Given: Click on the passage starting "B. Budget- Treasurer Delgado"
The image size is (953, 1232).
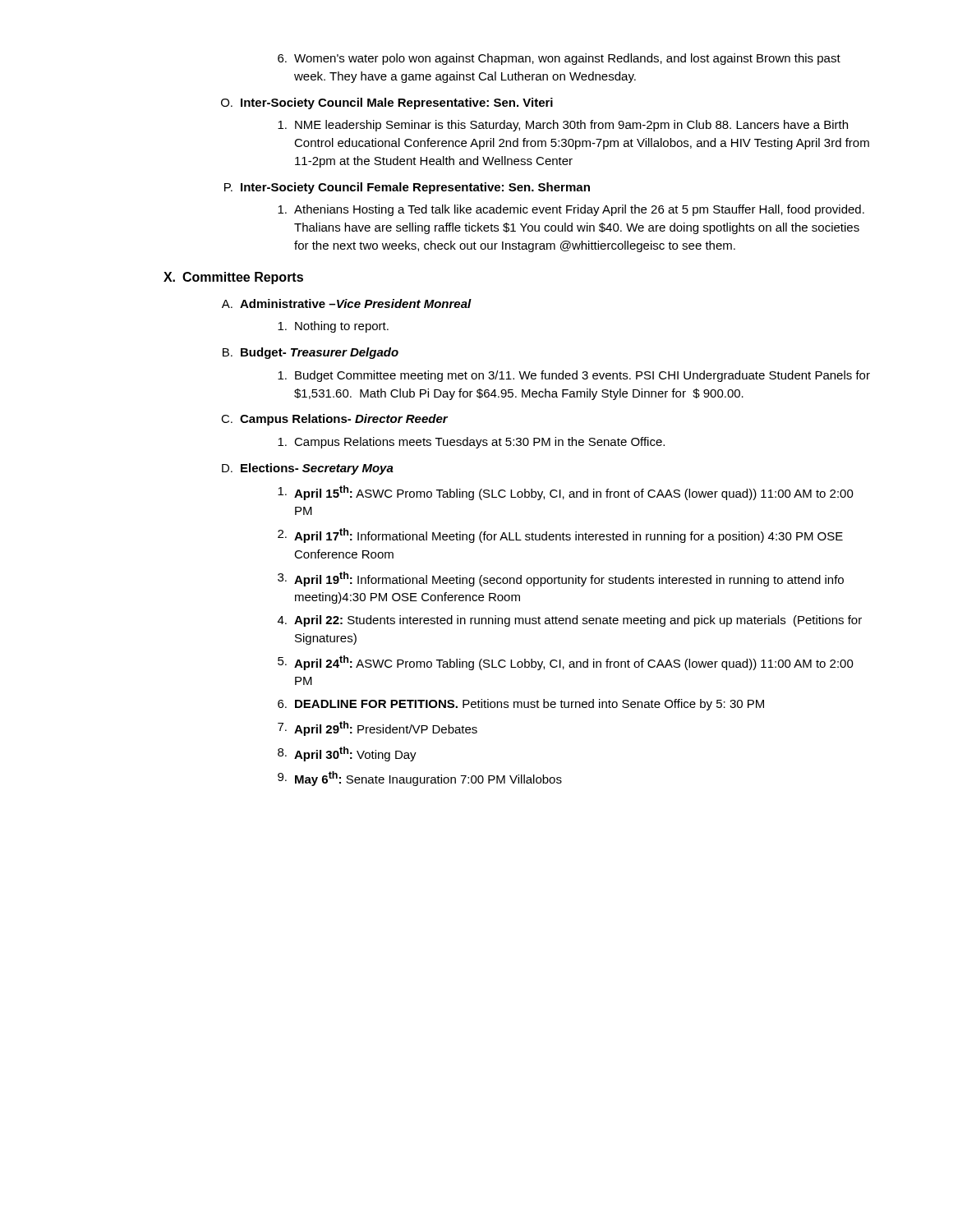Looking at the screenshot, I should click(x=302, y=352).
